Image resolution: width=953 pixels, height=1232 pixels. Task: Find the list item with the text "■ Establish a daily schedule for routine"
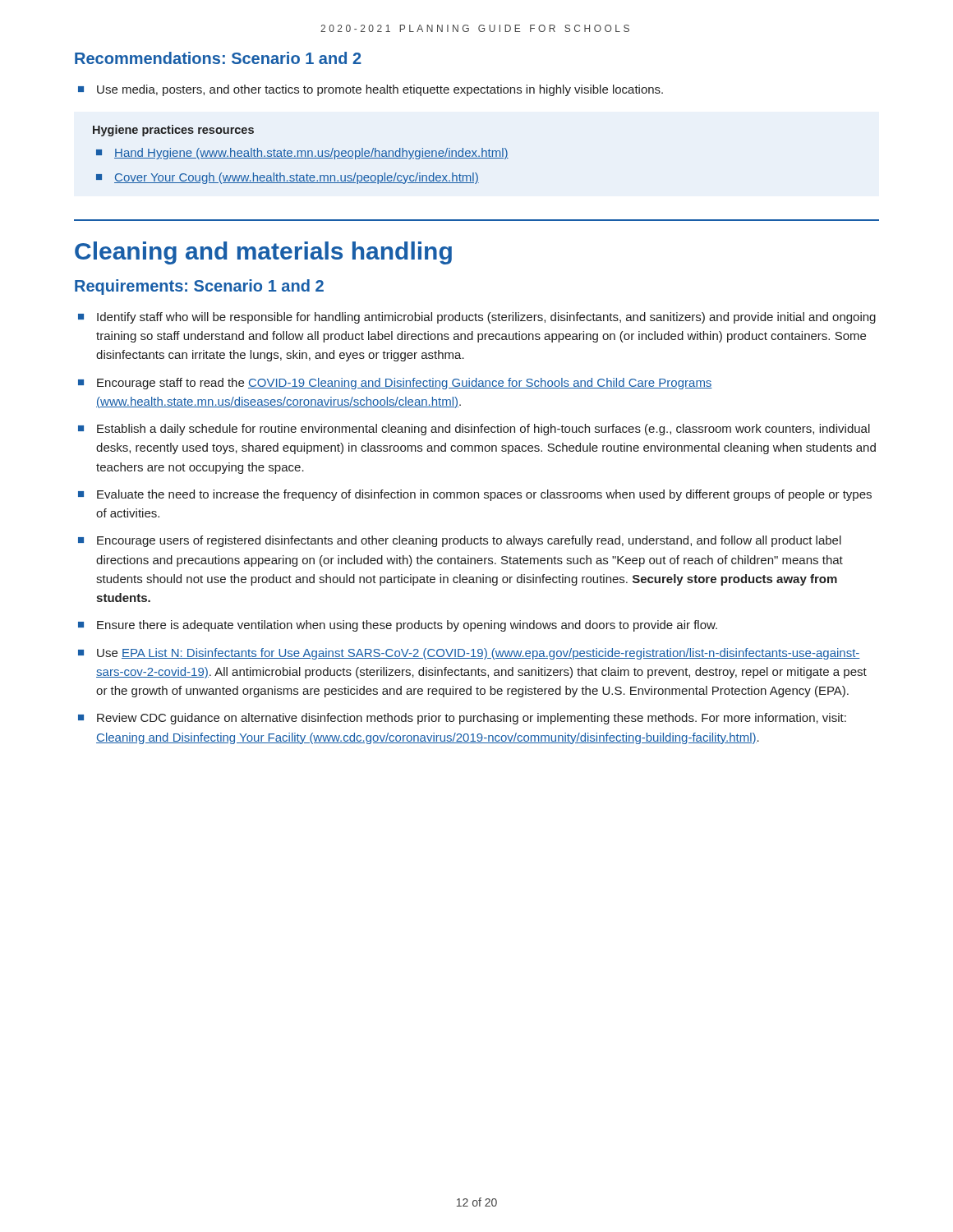tap(478, 448)
